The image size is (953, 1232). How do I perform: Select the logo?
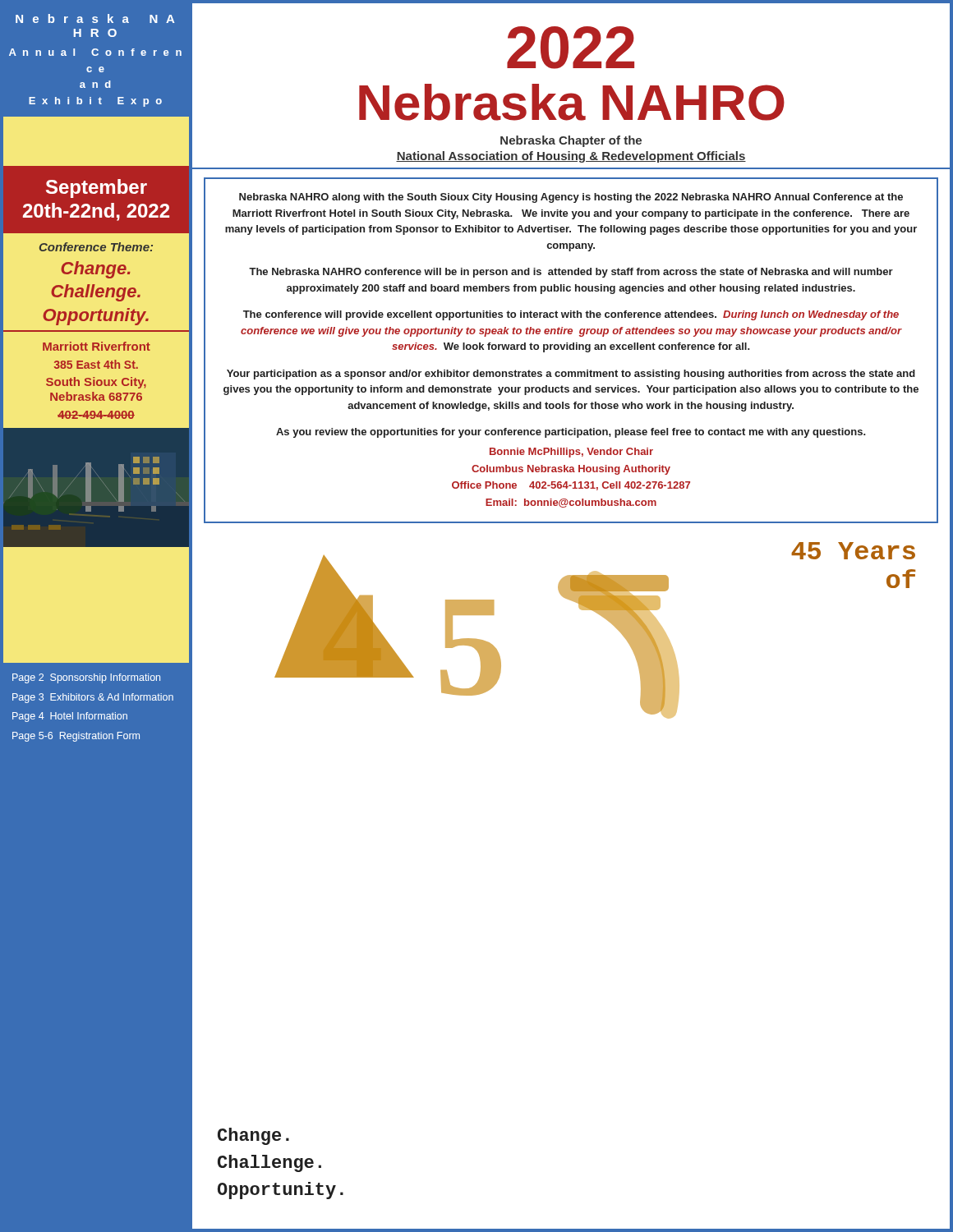492,632
